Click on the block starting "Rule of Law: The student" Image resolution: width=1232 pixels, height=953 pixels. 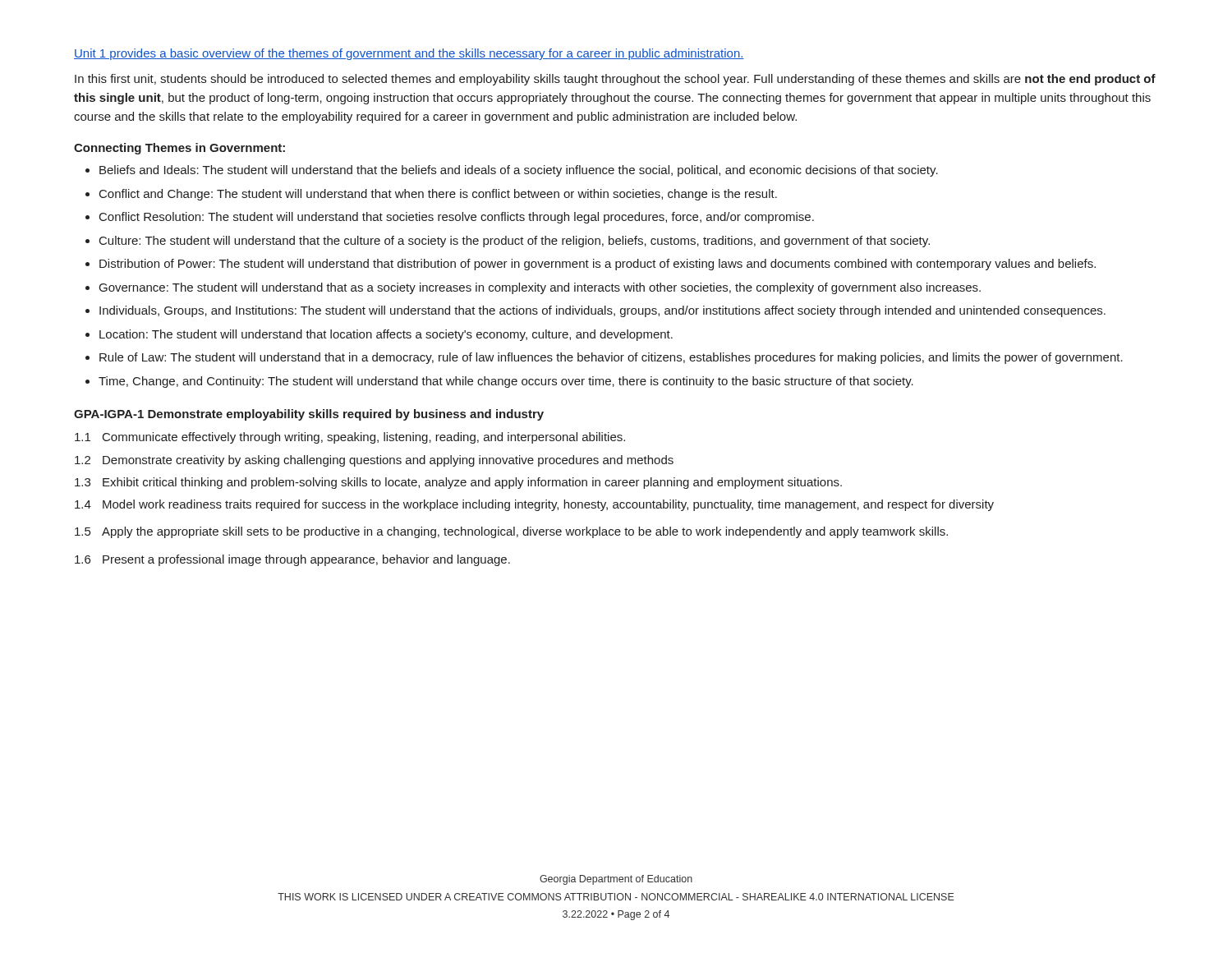point(611,357)
